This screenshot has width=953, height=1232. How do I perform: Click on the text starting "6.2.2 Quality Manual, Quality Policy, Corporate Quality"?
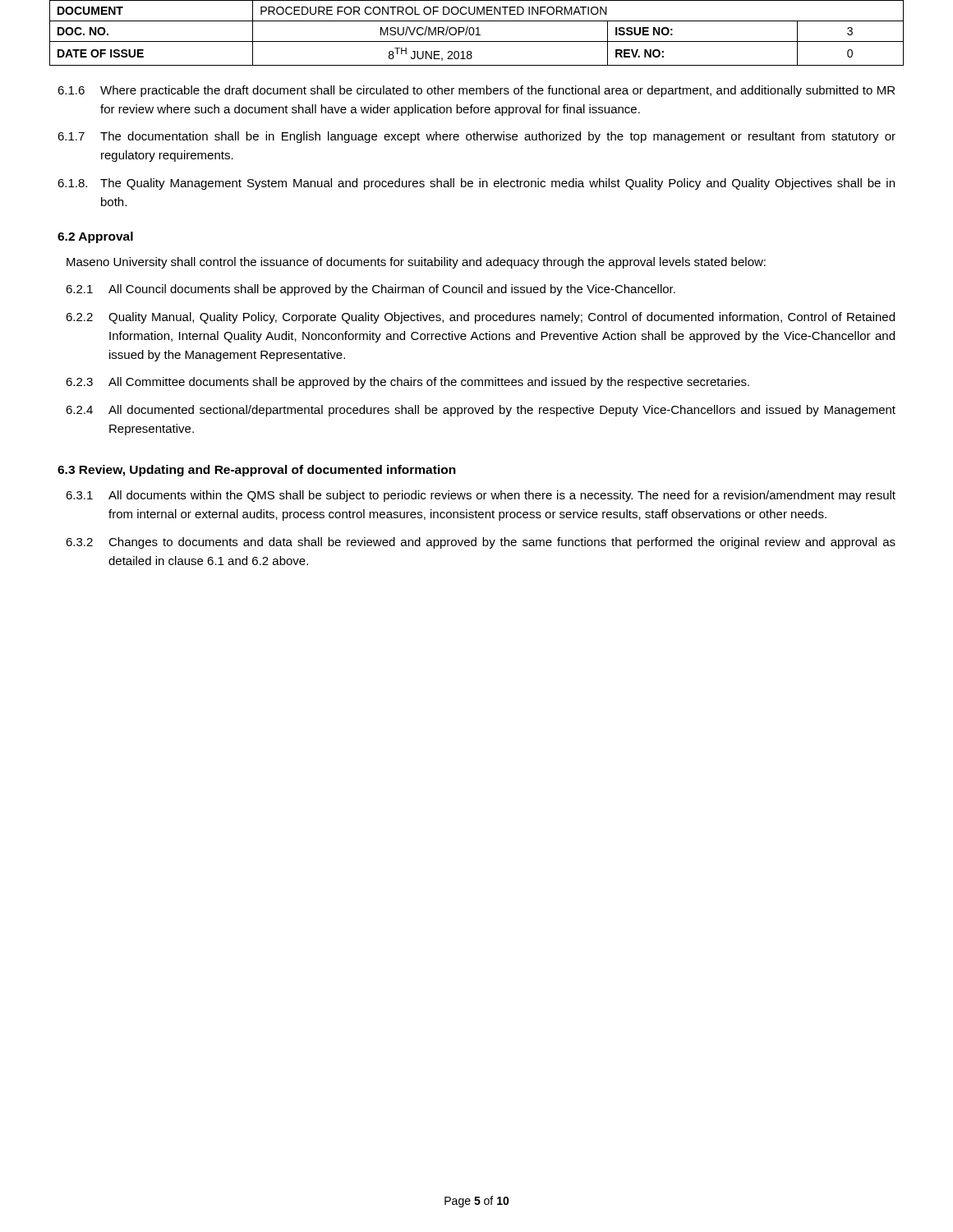click(481, 336)
